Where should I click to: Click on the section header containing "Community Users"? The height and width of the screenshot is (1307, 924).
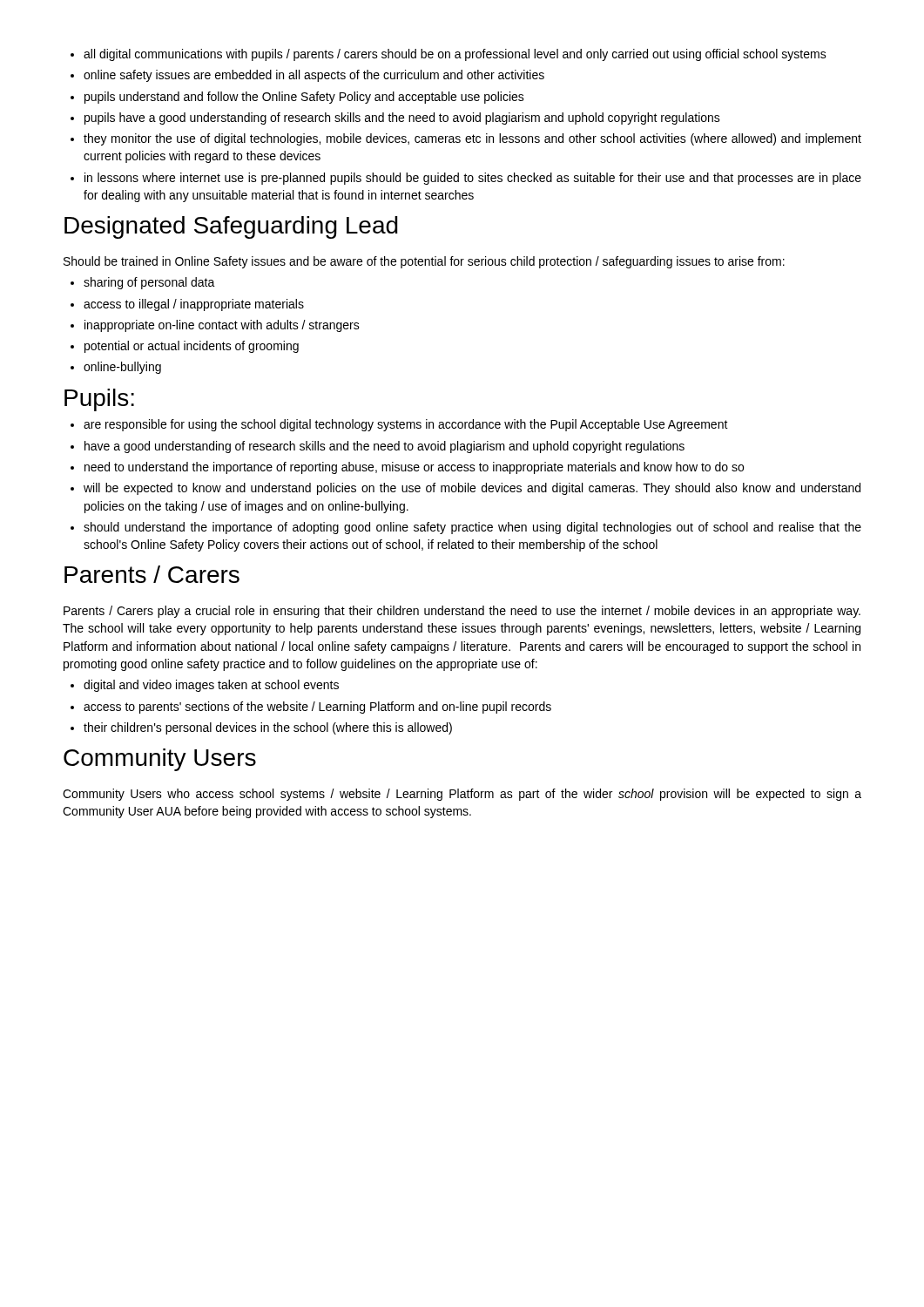(x=160, y=758)
